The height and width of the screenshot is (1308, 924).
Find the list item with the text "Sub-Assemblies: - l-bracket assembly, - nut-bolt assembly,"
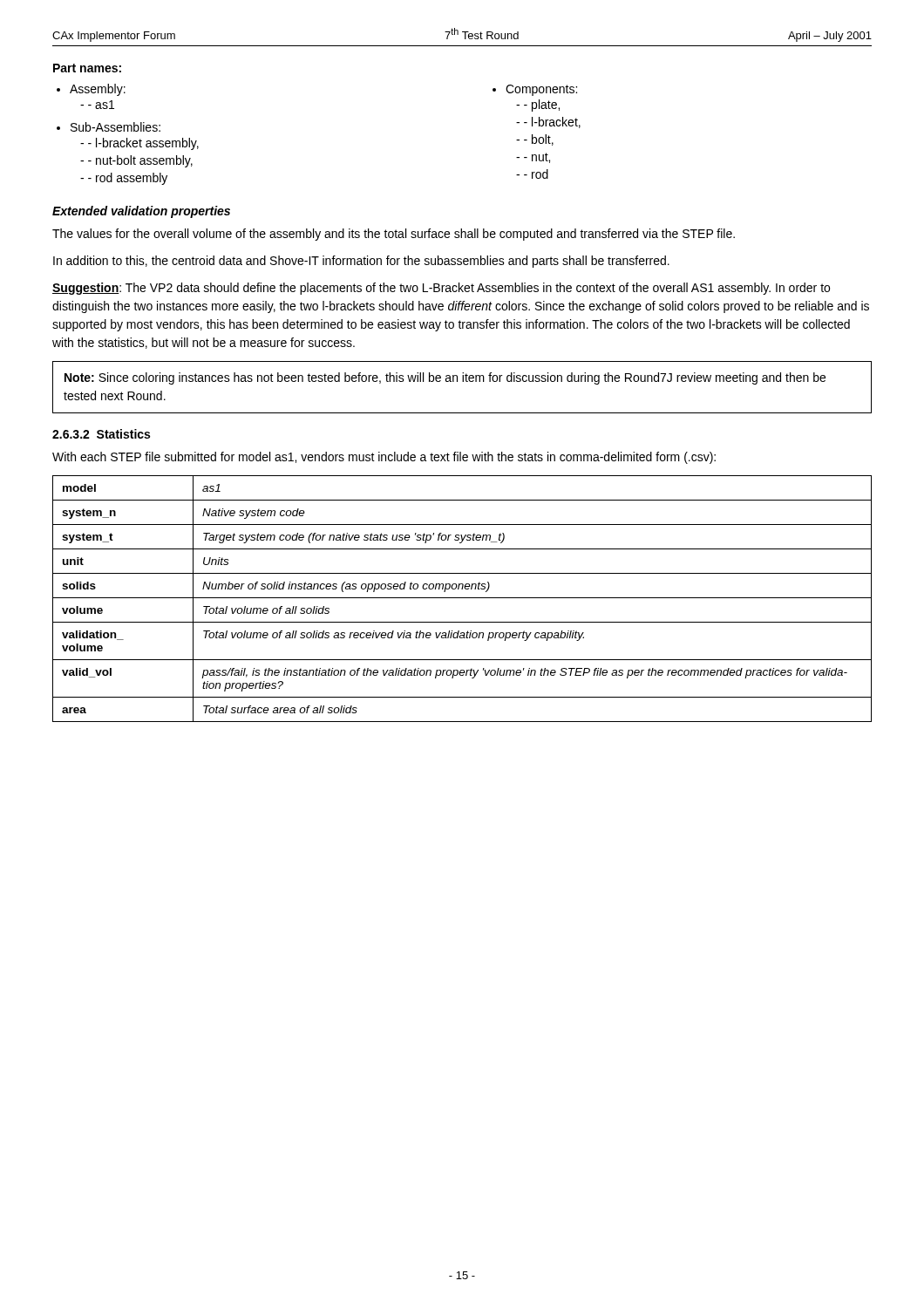tap(109, 127)
